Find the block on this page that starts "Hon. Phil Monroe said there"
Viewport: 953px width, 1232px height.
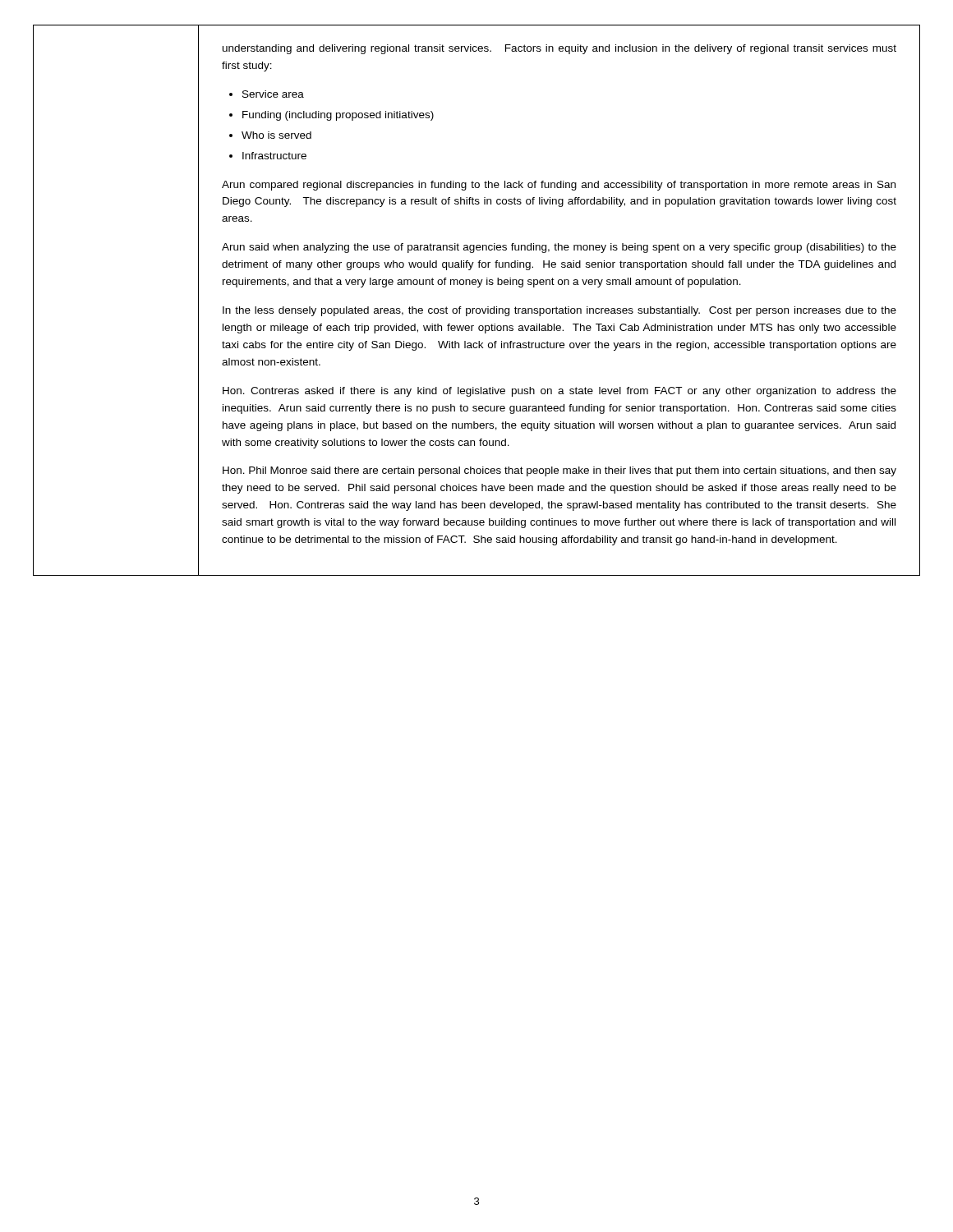click(559, 506)
